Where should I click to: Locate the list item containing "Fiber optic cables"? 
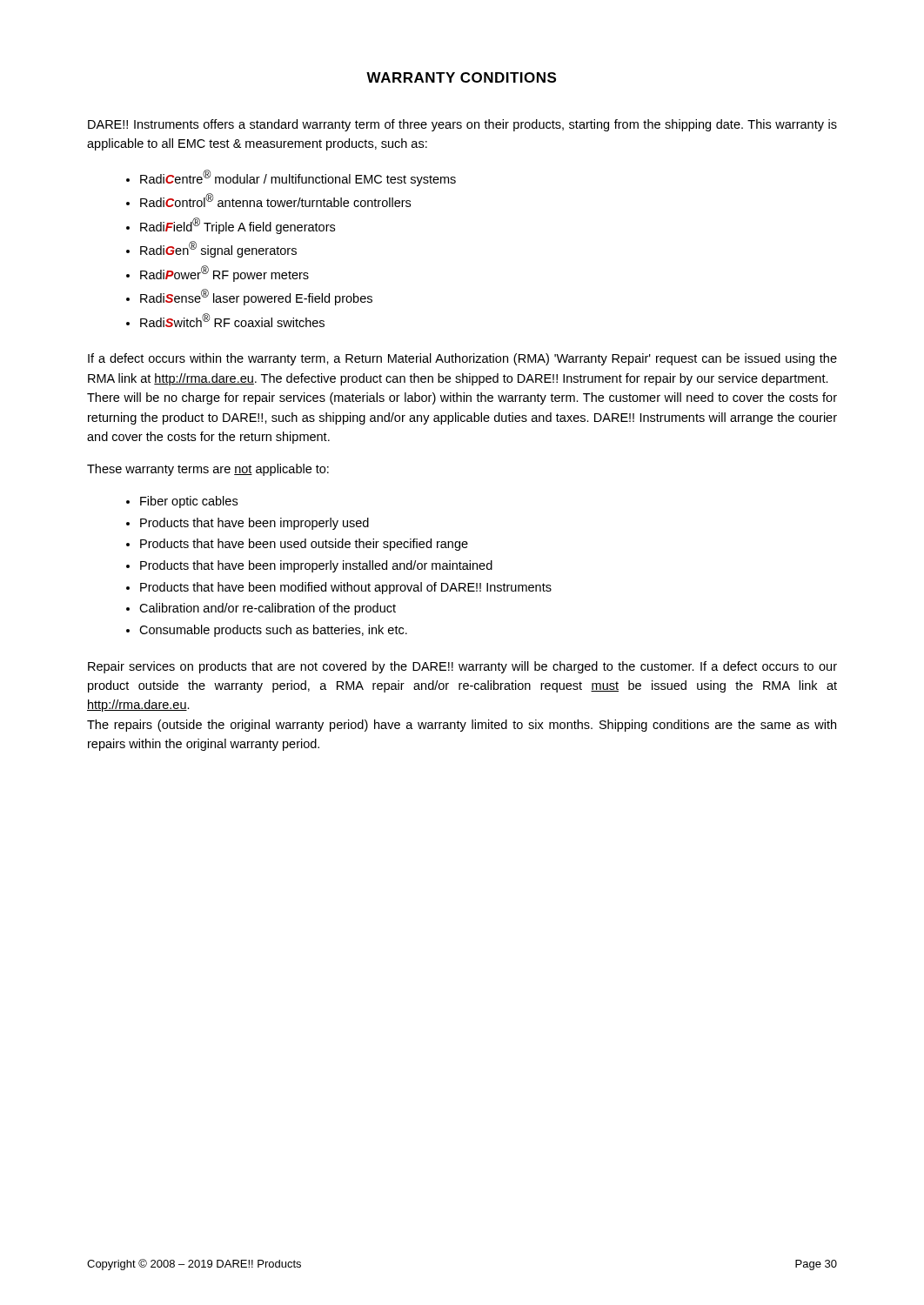pyautogui.click(x=189, y=501)
